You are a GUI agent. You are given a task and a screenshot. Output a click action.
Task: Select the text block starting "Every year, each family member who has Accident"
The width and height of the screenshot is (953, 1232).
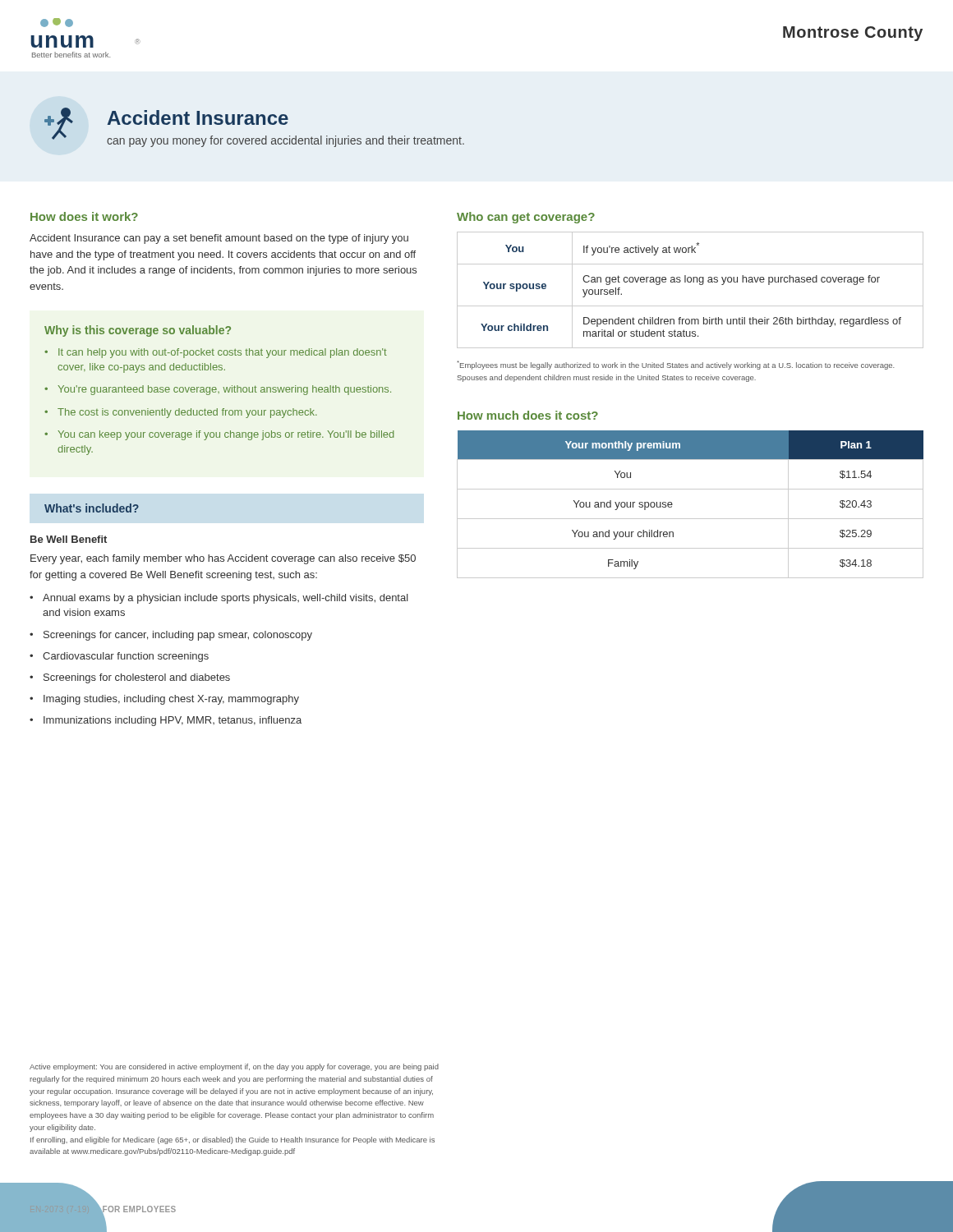pos(223,566)
